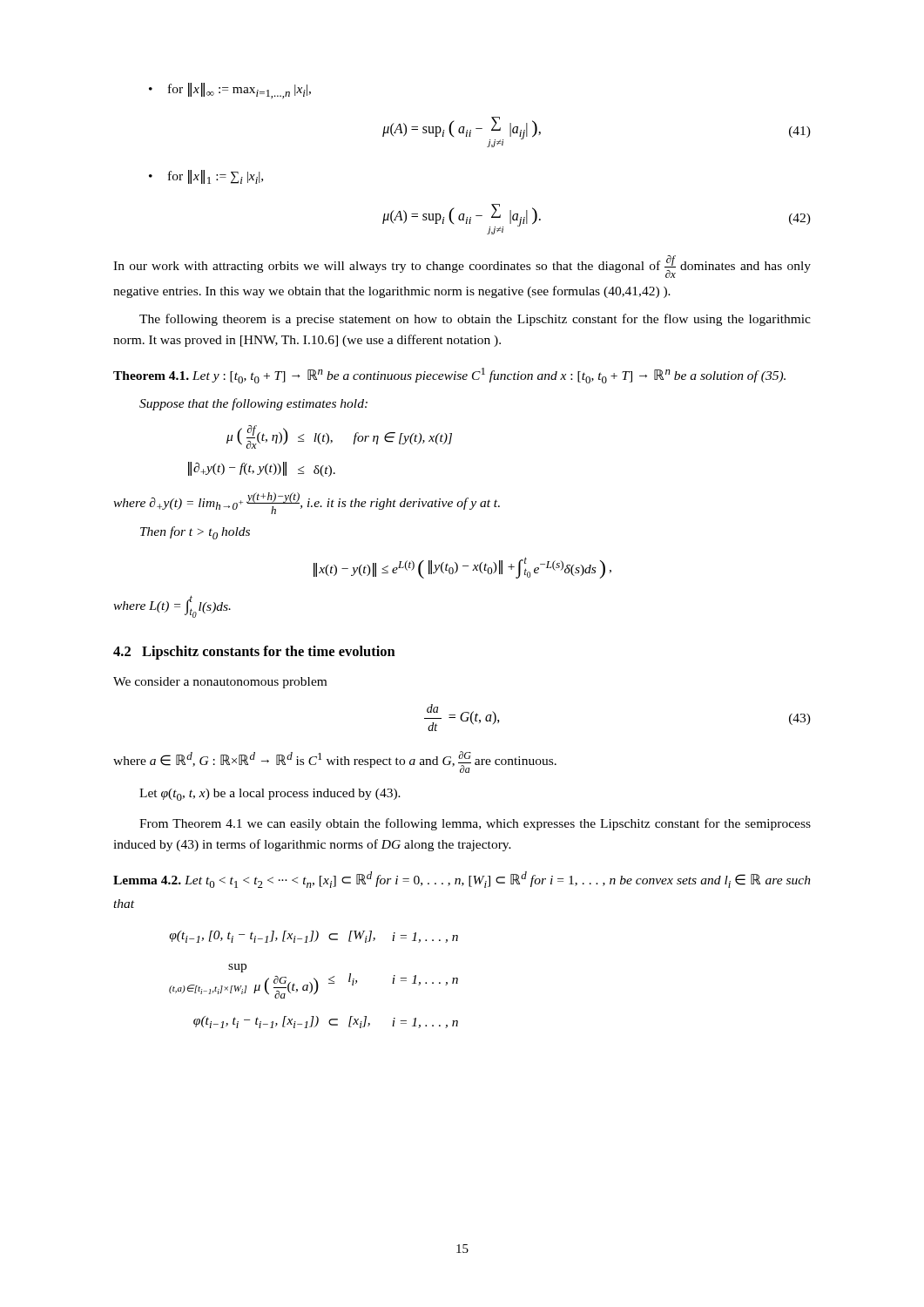Locate the formula with the text "da dt = G(t,"

click(x=472, y=718)
